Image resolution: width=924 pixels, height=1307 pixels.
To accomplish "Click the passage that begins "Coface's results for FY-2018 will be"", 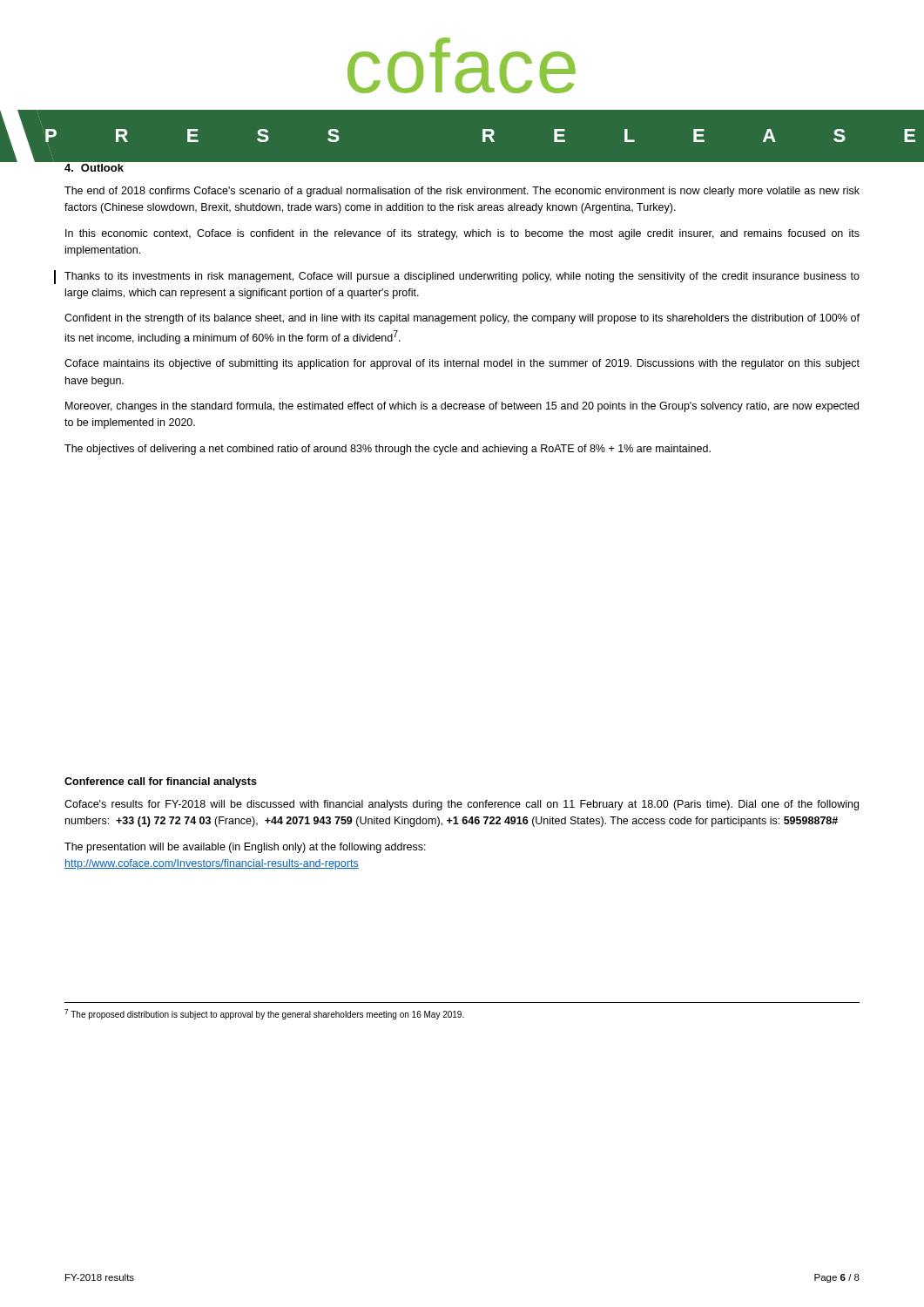I will 462,813.
